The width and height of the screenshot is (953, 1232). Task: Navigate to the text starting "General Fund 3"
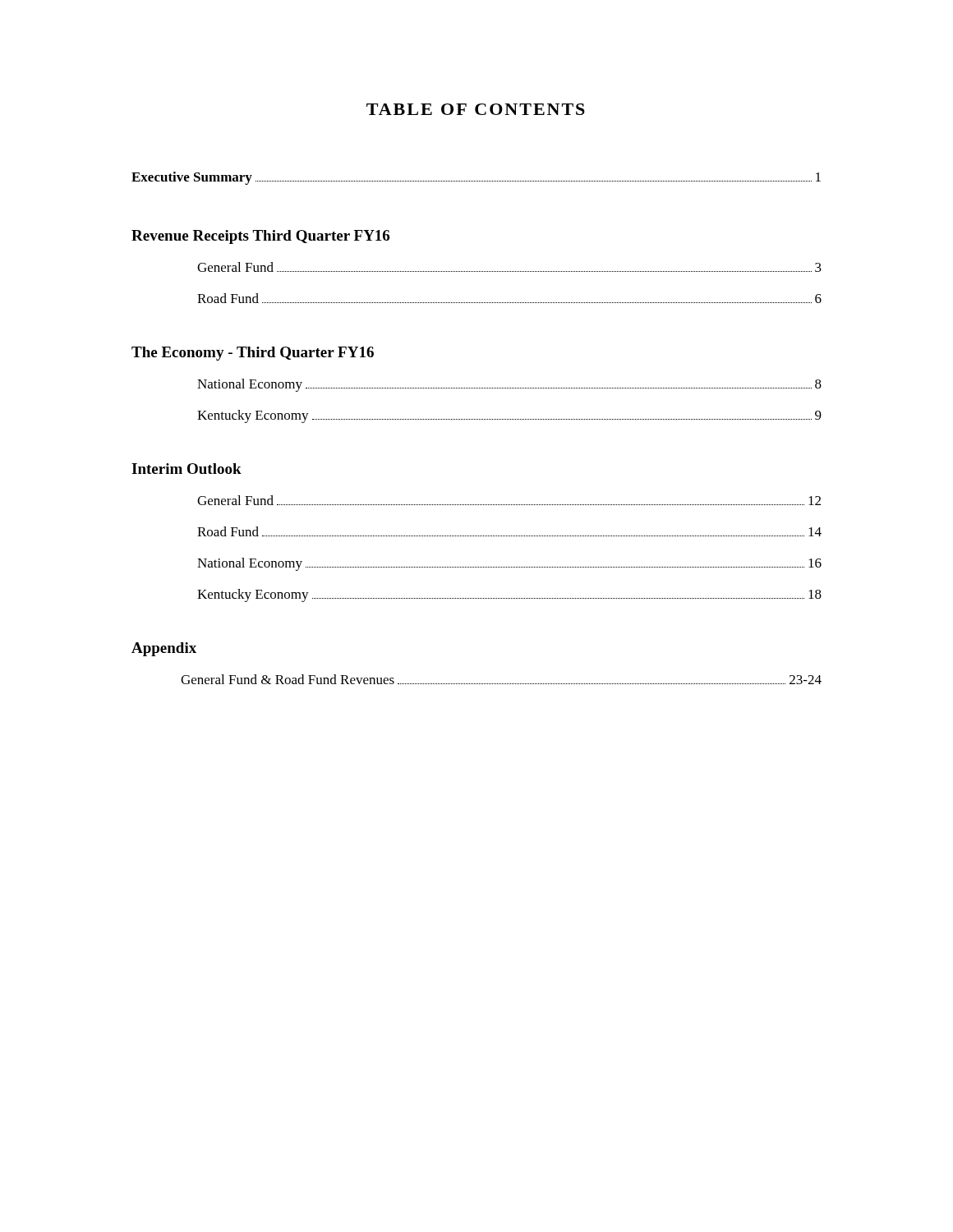click(x=509, y=268)
